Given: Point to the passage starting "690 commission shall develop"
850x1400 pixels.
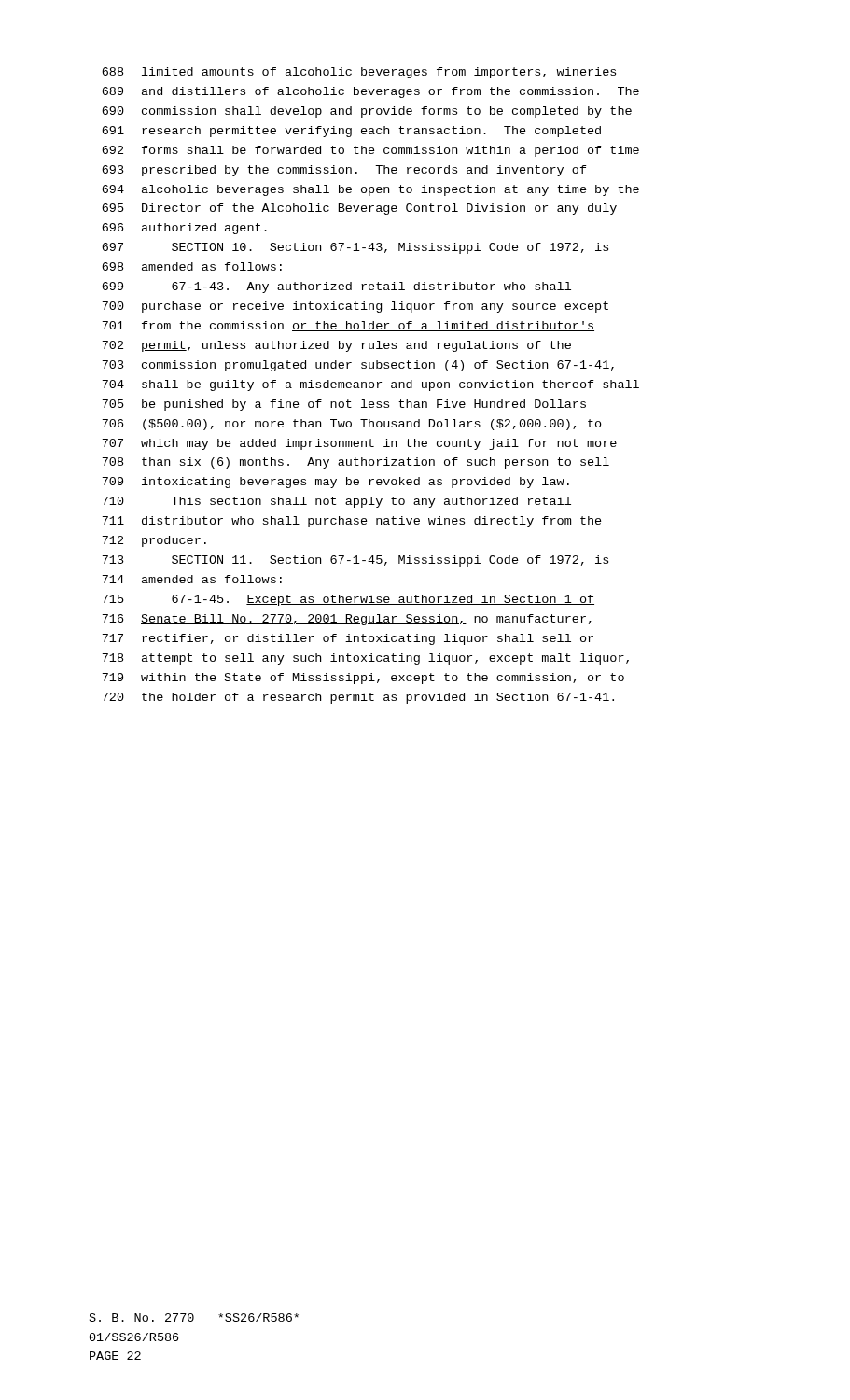Looking at the screenshot, I should 360,112.
